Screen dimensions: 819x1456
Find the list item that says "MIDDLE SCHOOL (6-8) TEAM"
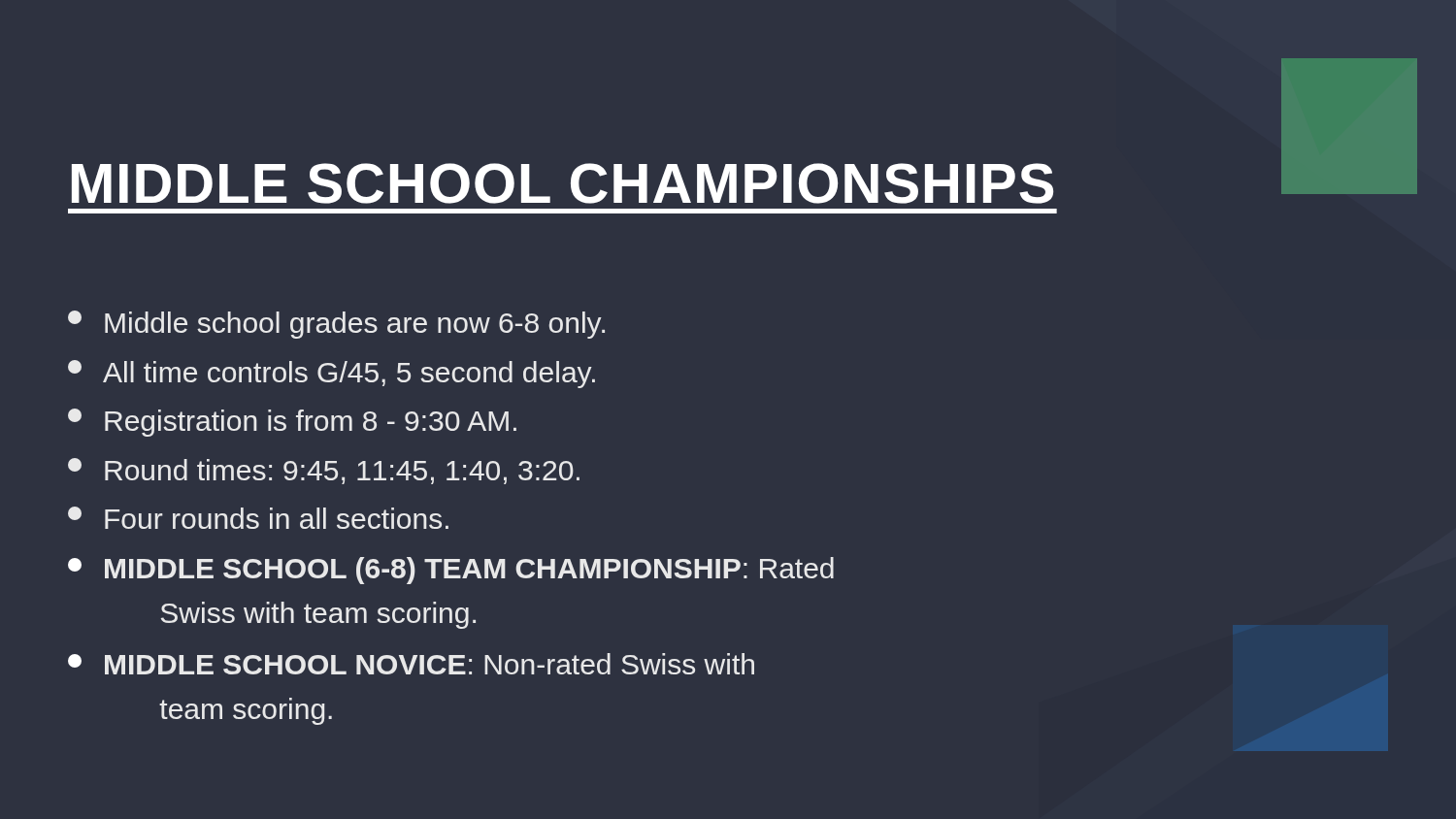(452, 591)
